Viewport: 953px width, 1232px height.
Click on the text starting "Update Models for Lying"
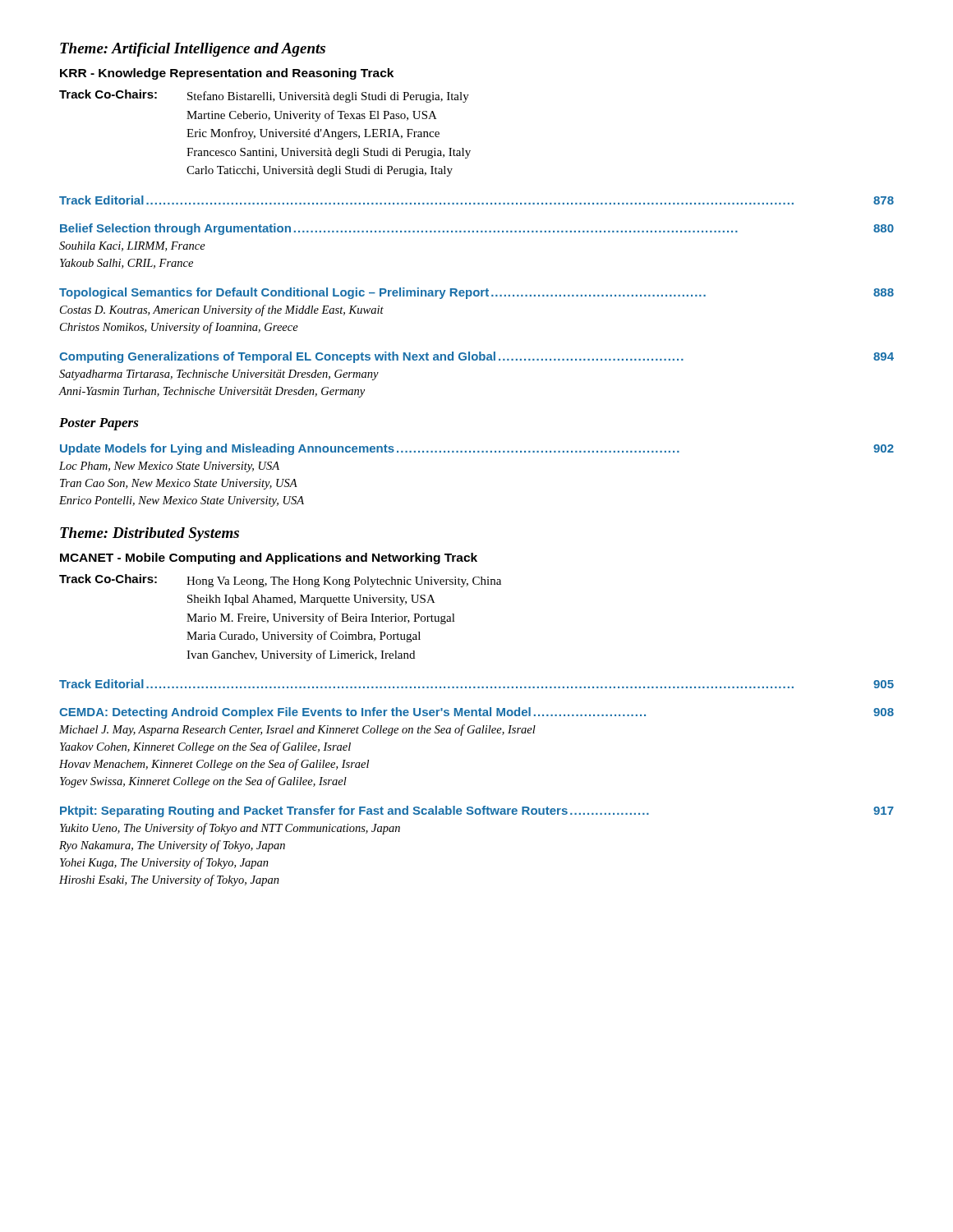476,448
